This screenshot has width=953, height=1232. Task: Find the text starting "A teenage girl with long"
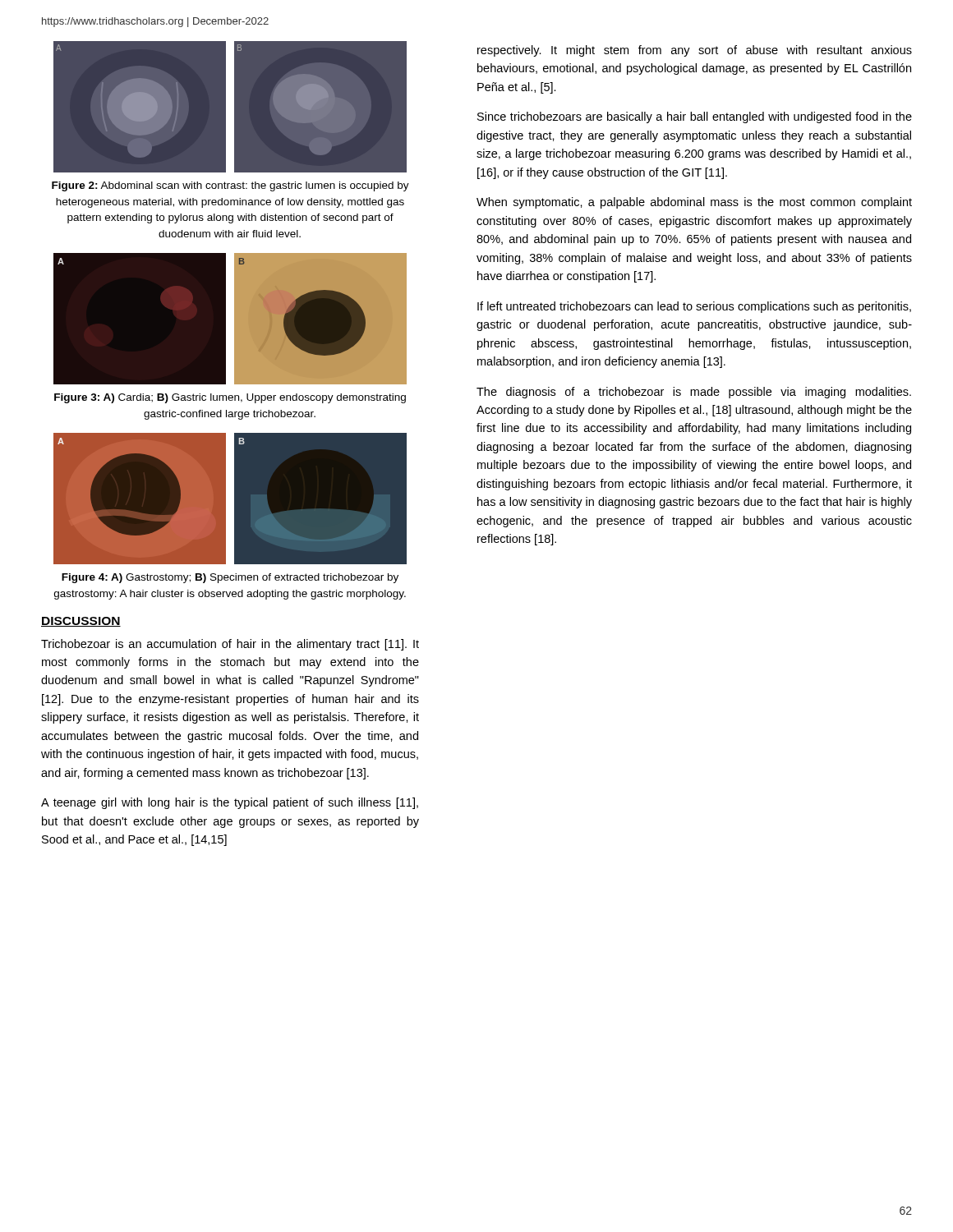pyautogui.click(x=230, y=821)
